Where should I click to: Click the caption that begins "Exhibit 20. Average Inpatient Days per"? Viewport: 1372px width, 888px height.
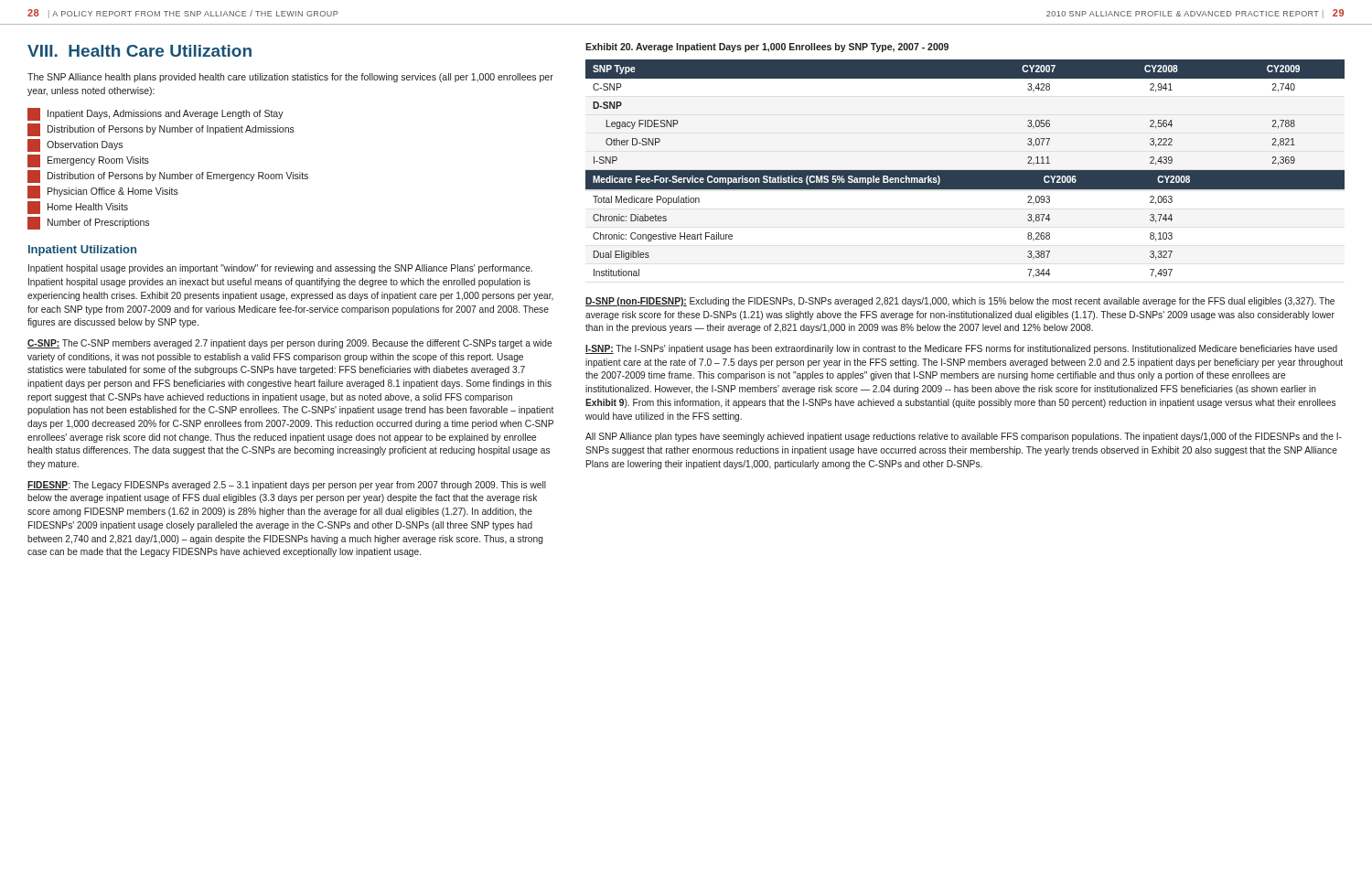click(767, 47)
